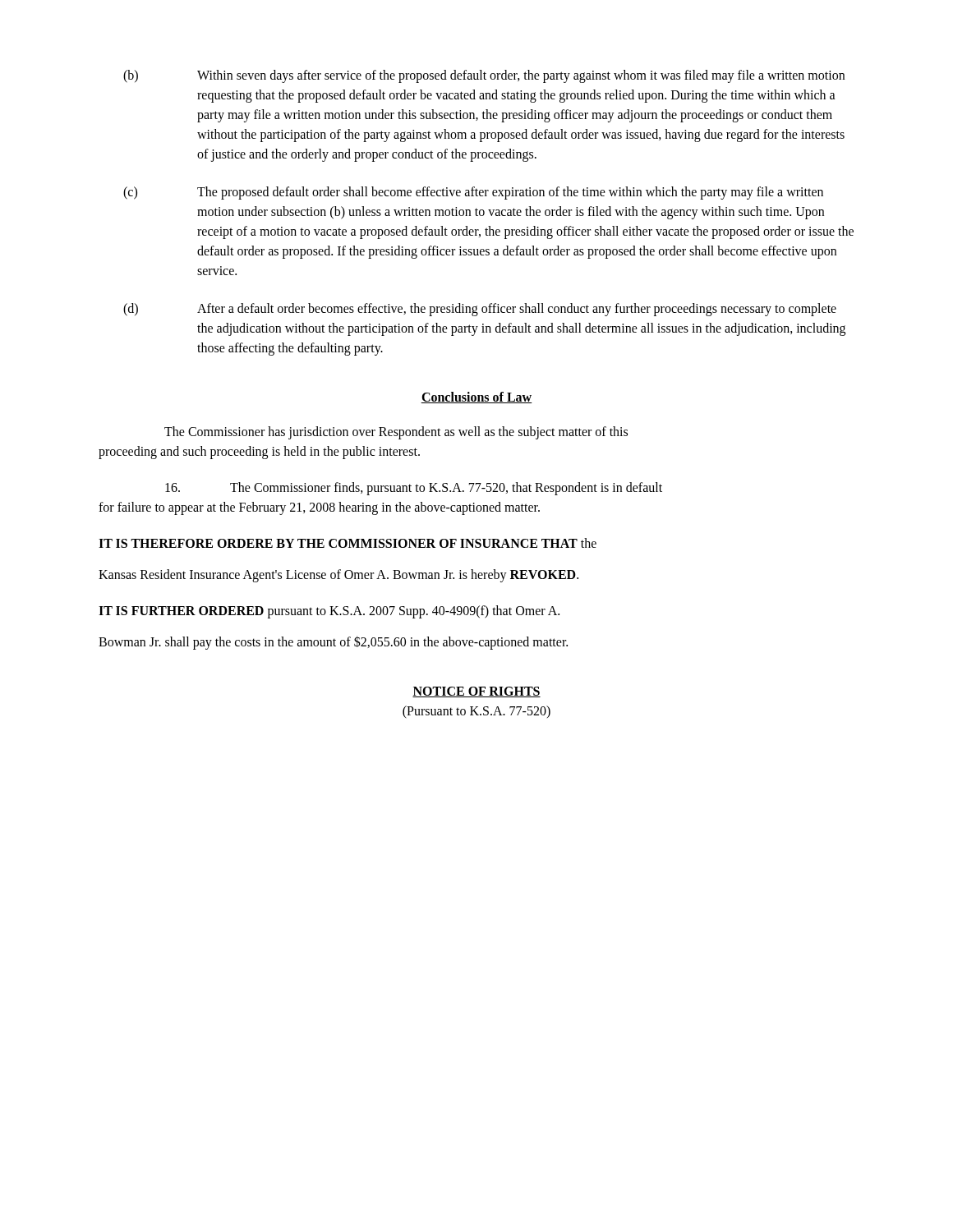Select the passage starting "Conclusions of Law"
The image size is (953, 1232).
(476, 397)
